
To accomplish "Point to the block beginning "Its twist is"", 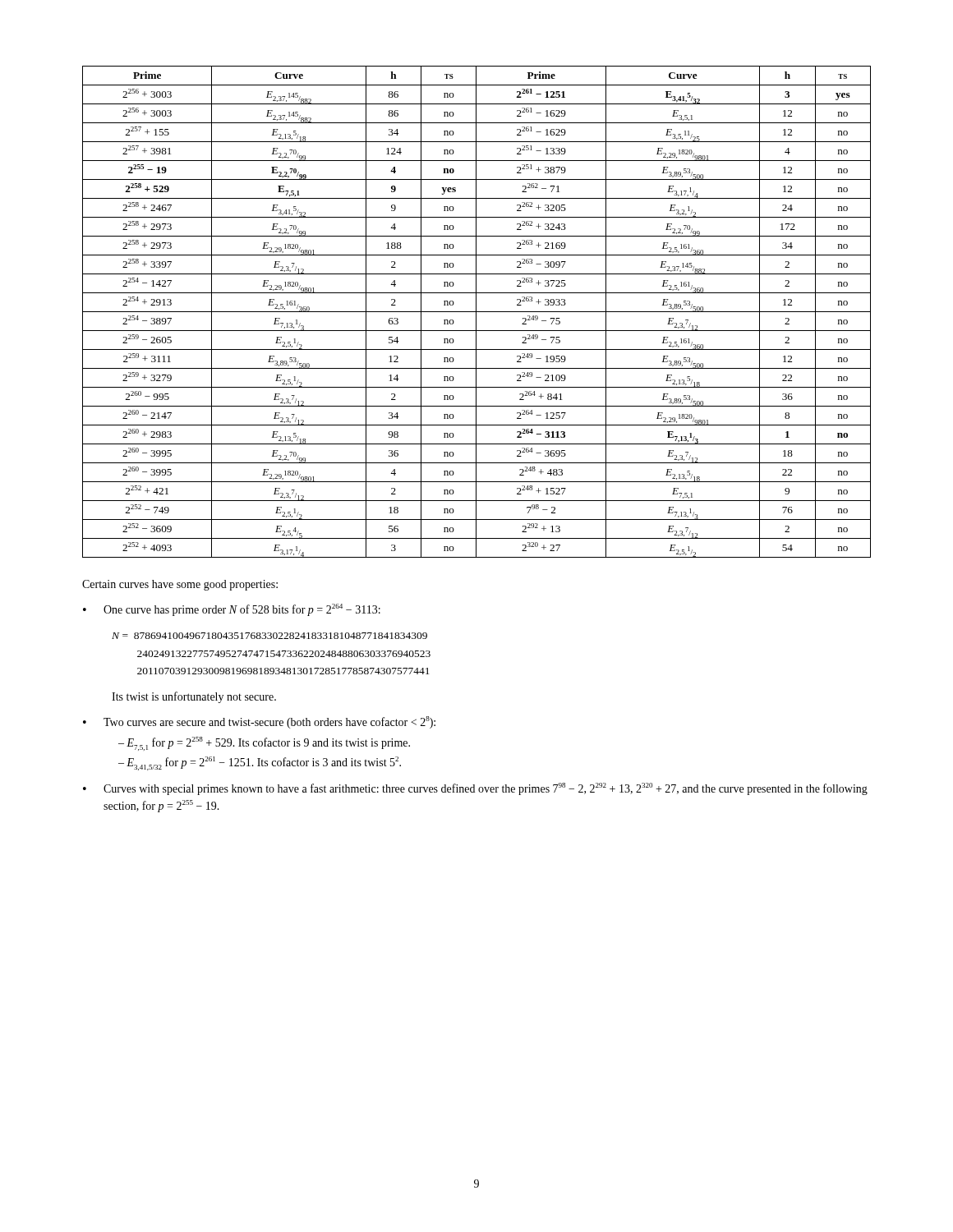I will pos(194,697).
